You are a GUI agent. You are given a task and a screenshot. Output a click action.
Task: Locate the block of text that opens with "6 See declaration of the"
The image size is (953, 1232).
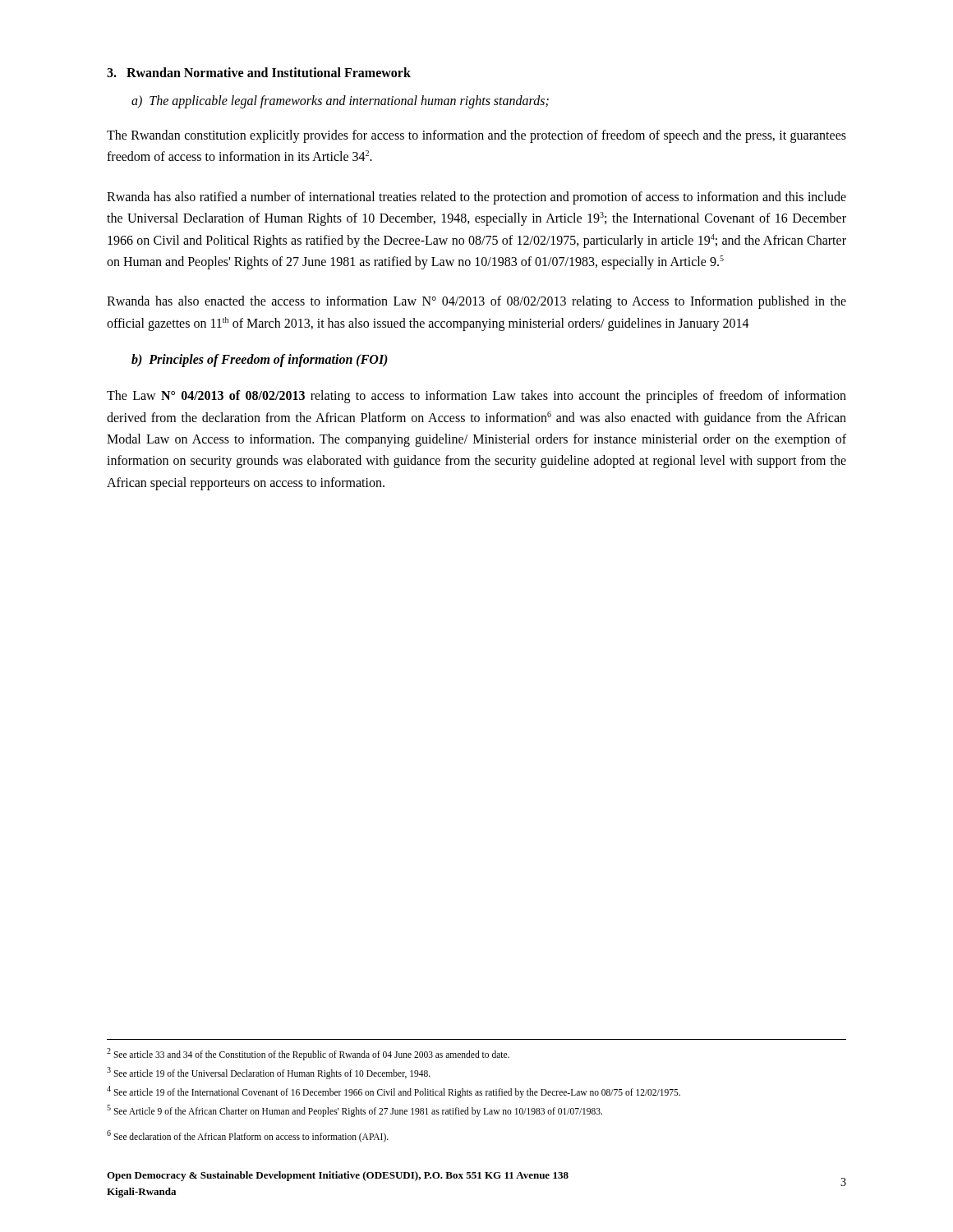click(248, 1135)
